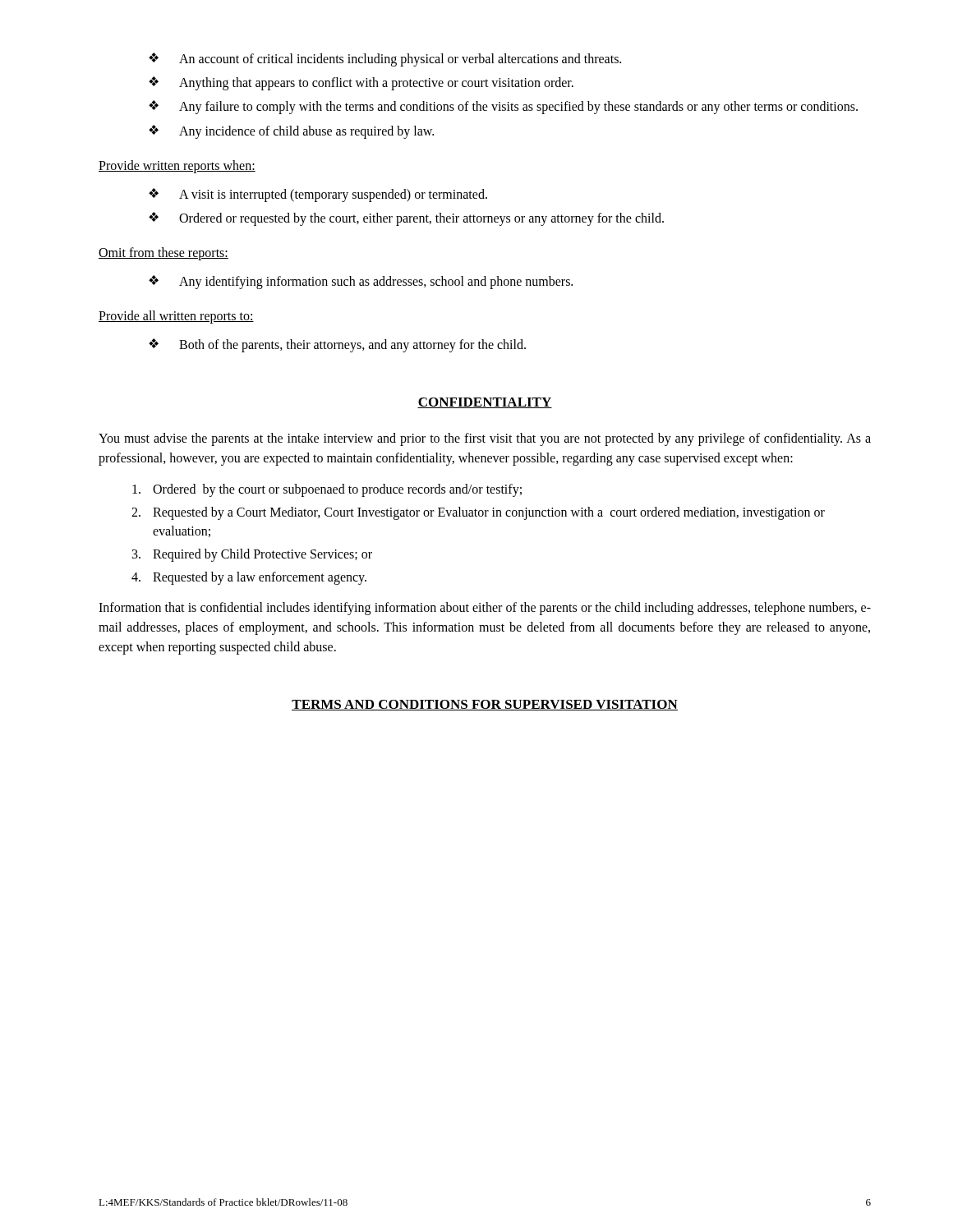Select the block starting "4. Requested by a law enforcement agency."
Viewport: 953px width, 1232px height.
coord(249,578)
